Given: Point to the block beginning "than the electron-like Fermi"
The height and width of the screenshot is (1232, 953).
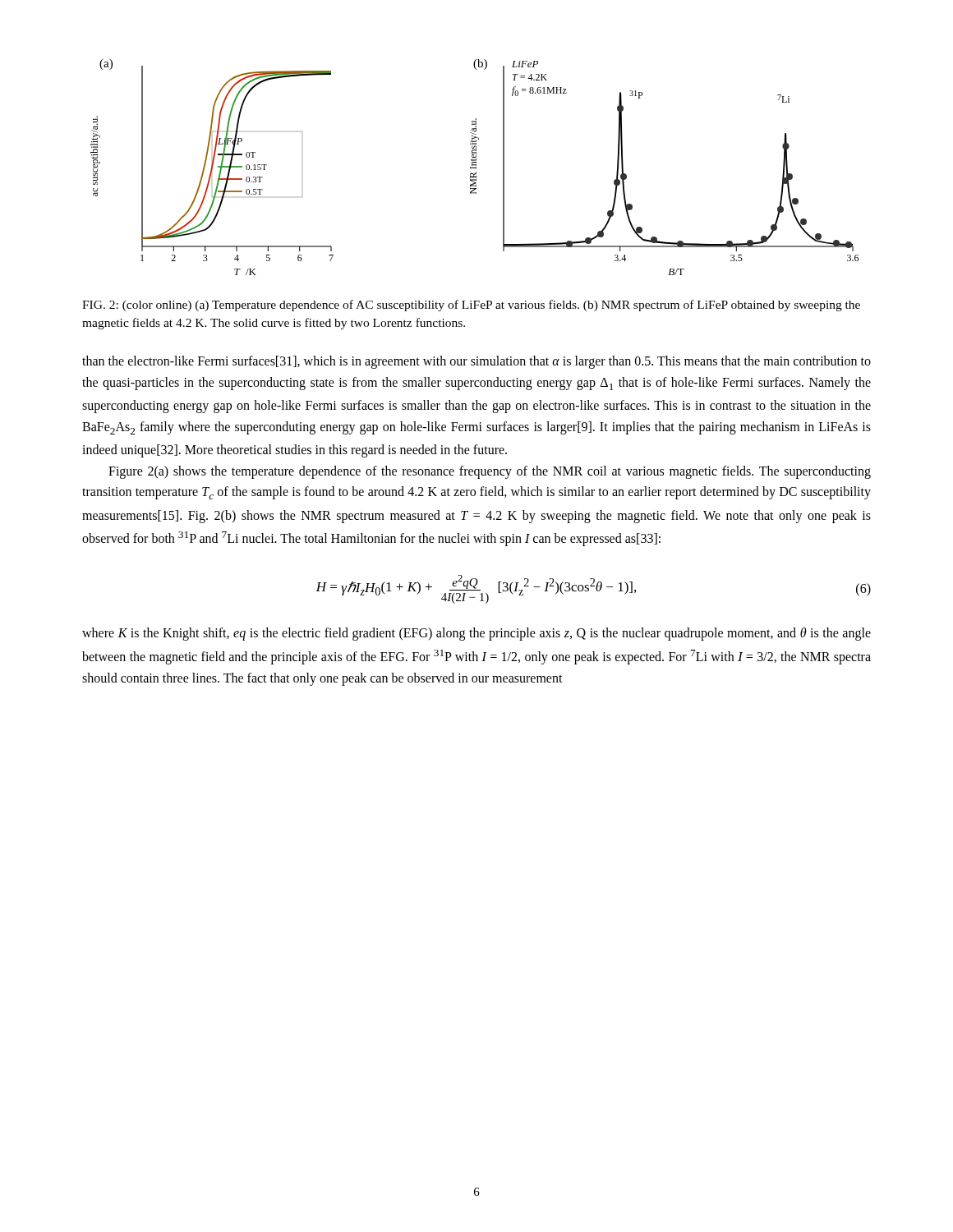Looking at the screenshot, I should point(476,405).
